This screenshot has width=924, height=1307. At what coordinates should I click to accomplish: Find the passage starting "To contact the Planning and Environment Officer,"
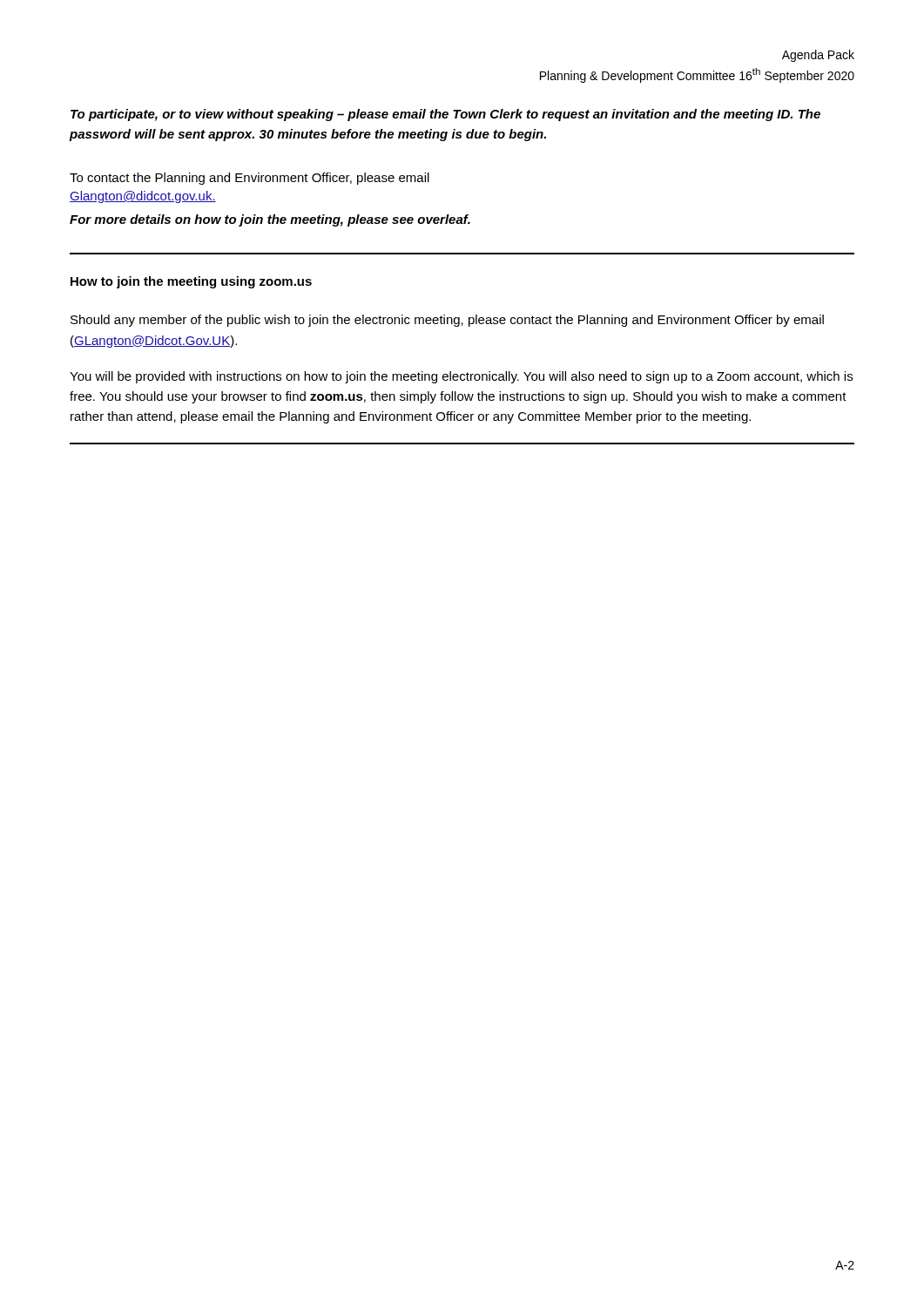point(250,178)
